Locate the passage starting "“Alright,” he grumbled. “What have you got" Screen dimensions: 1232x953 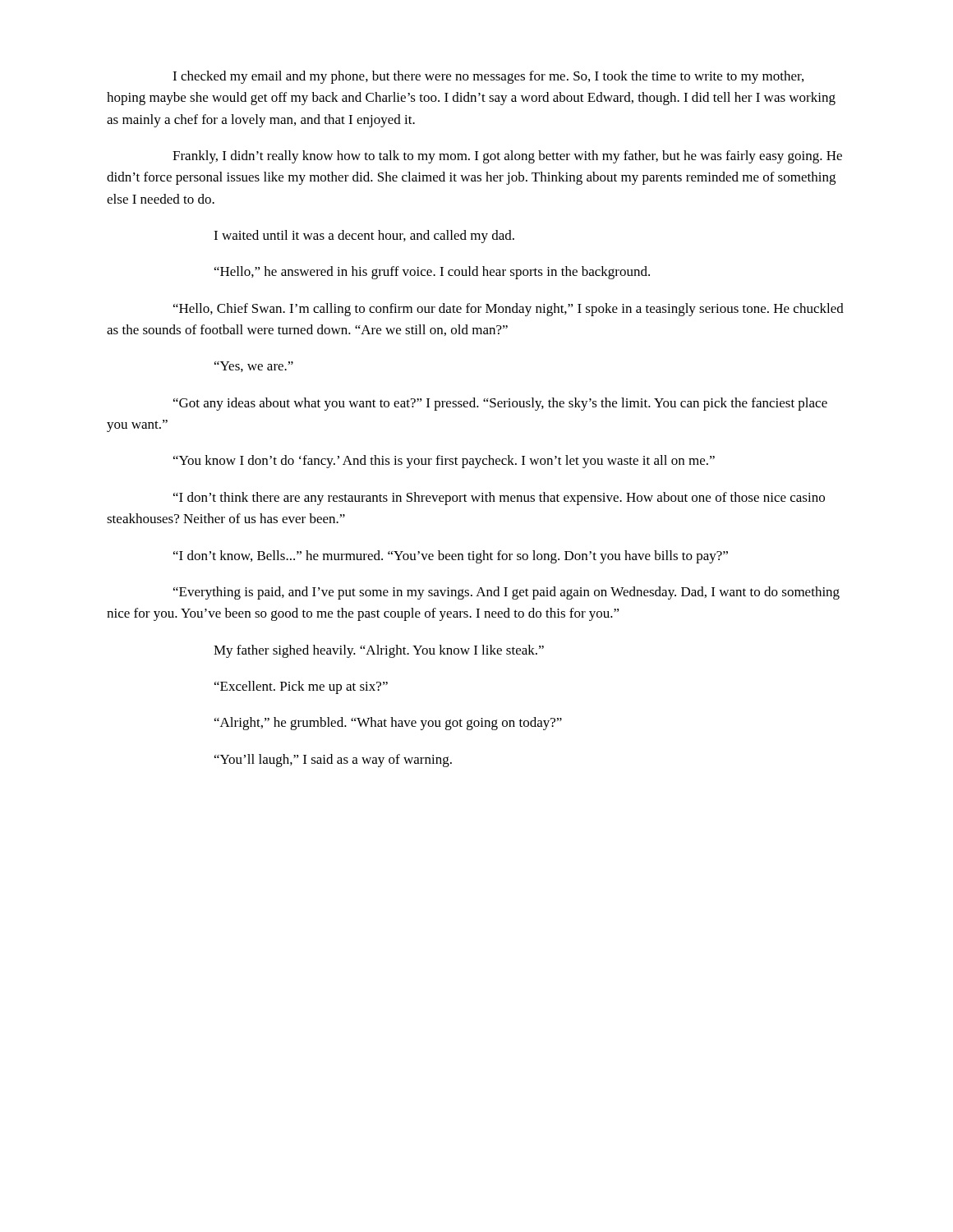(x=388, y=723)
